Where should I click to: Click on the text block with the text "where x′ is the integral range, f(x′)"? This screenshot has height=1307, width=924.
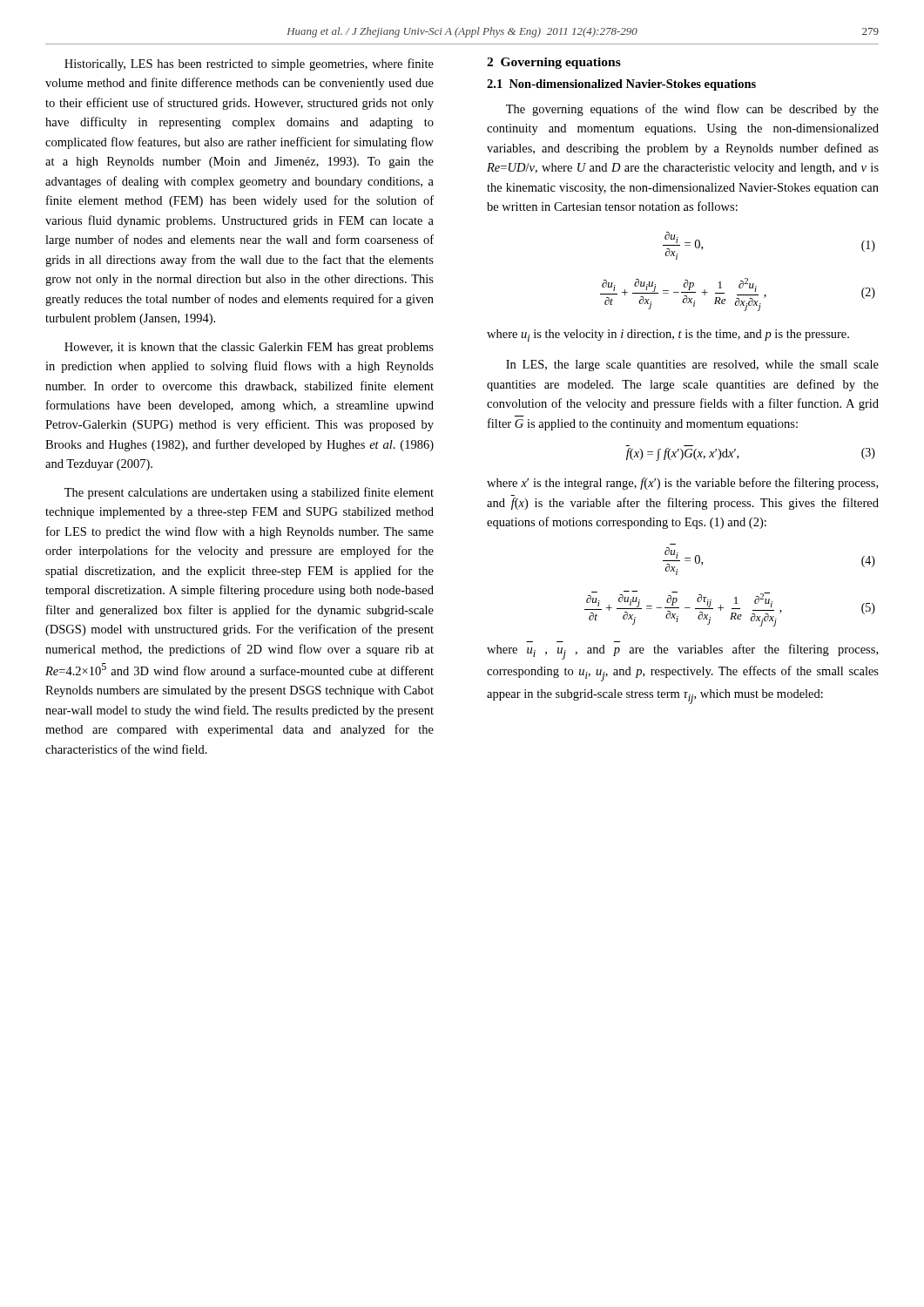pyautogui.click(x=683, y=503)
